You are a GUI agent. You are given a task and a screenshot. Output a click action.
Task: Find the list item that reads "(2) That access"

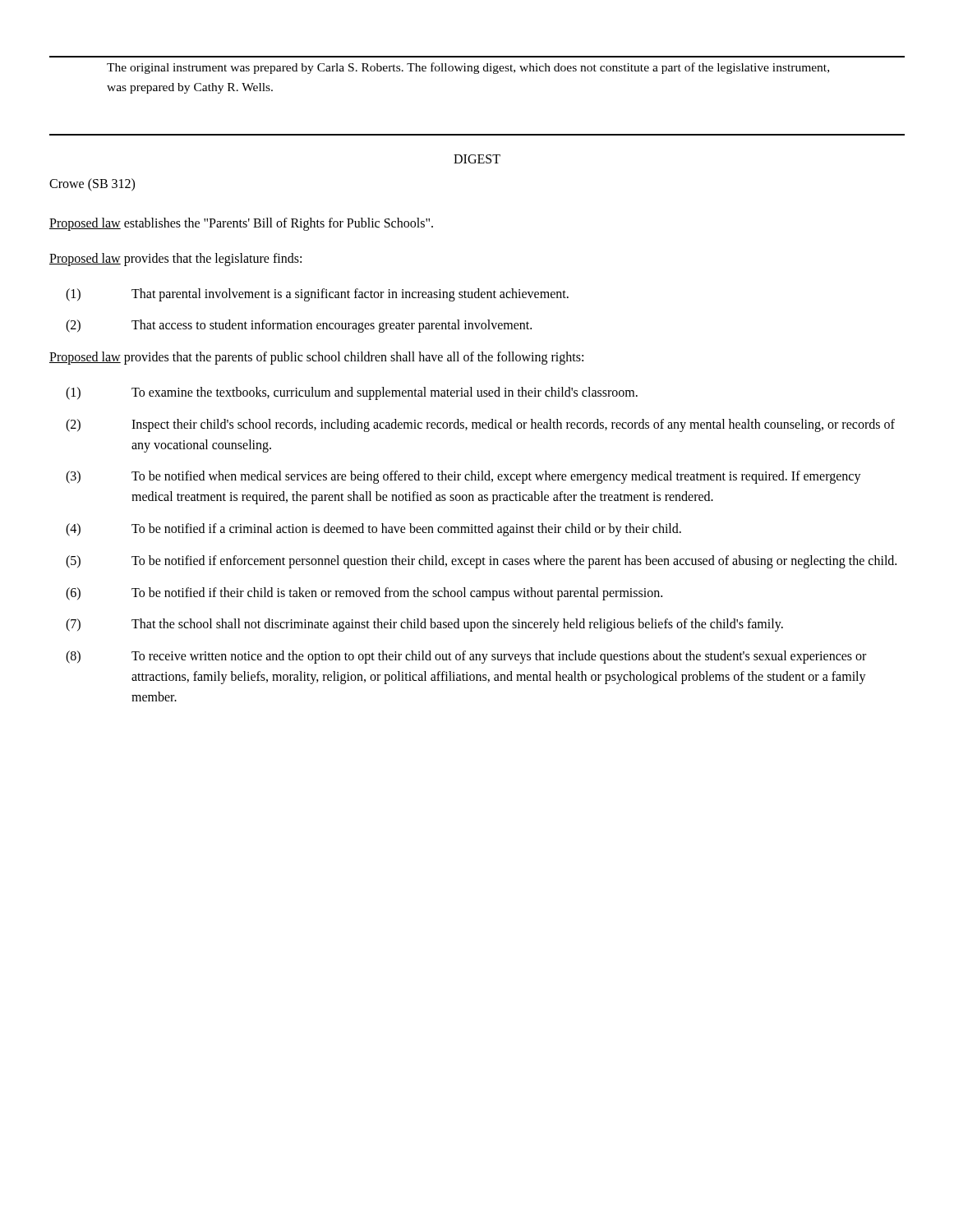477,326
